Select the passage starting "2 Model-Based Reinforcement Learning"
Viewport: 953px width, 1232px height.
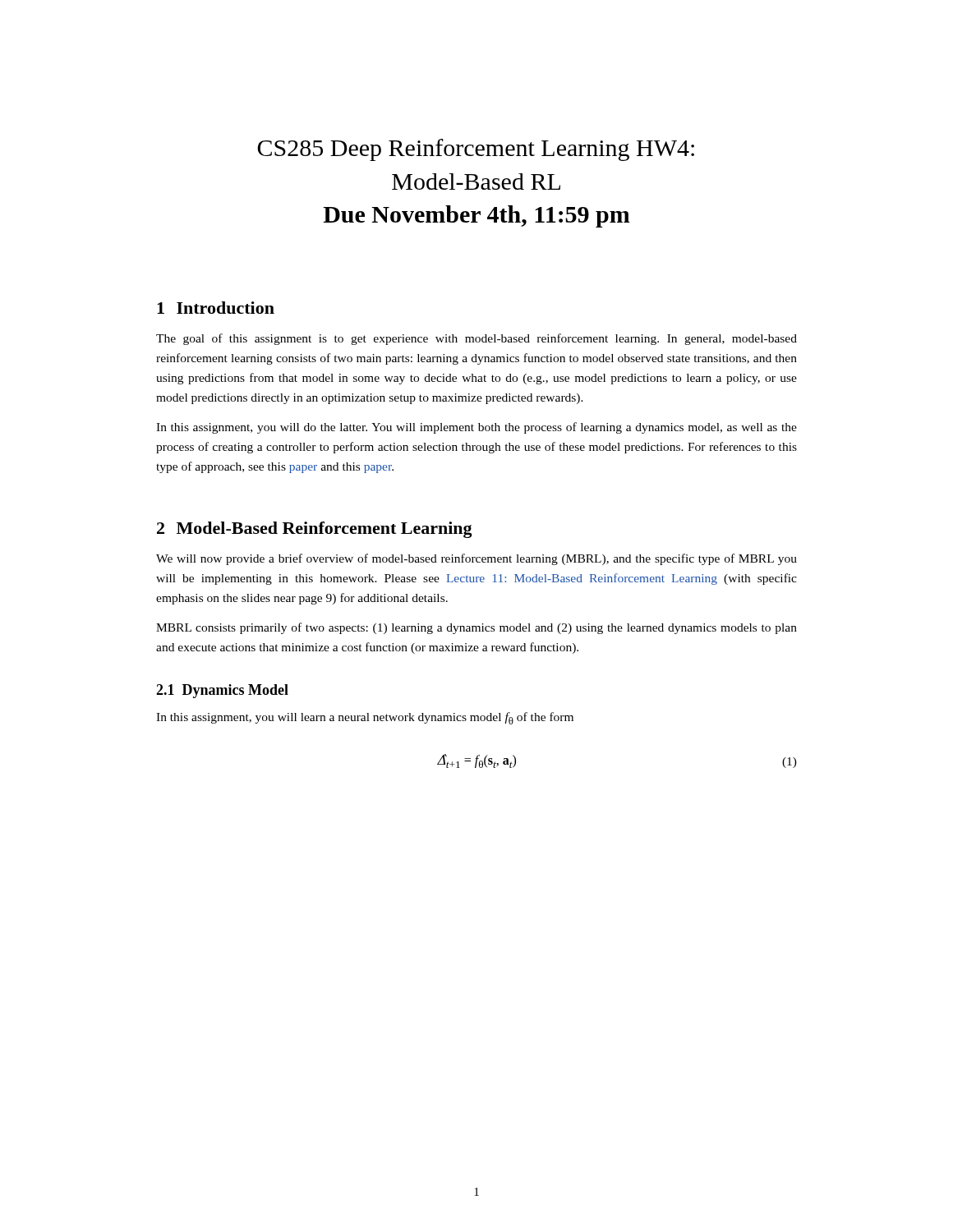314,527
